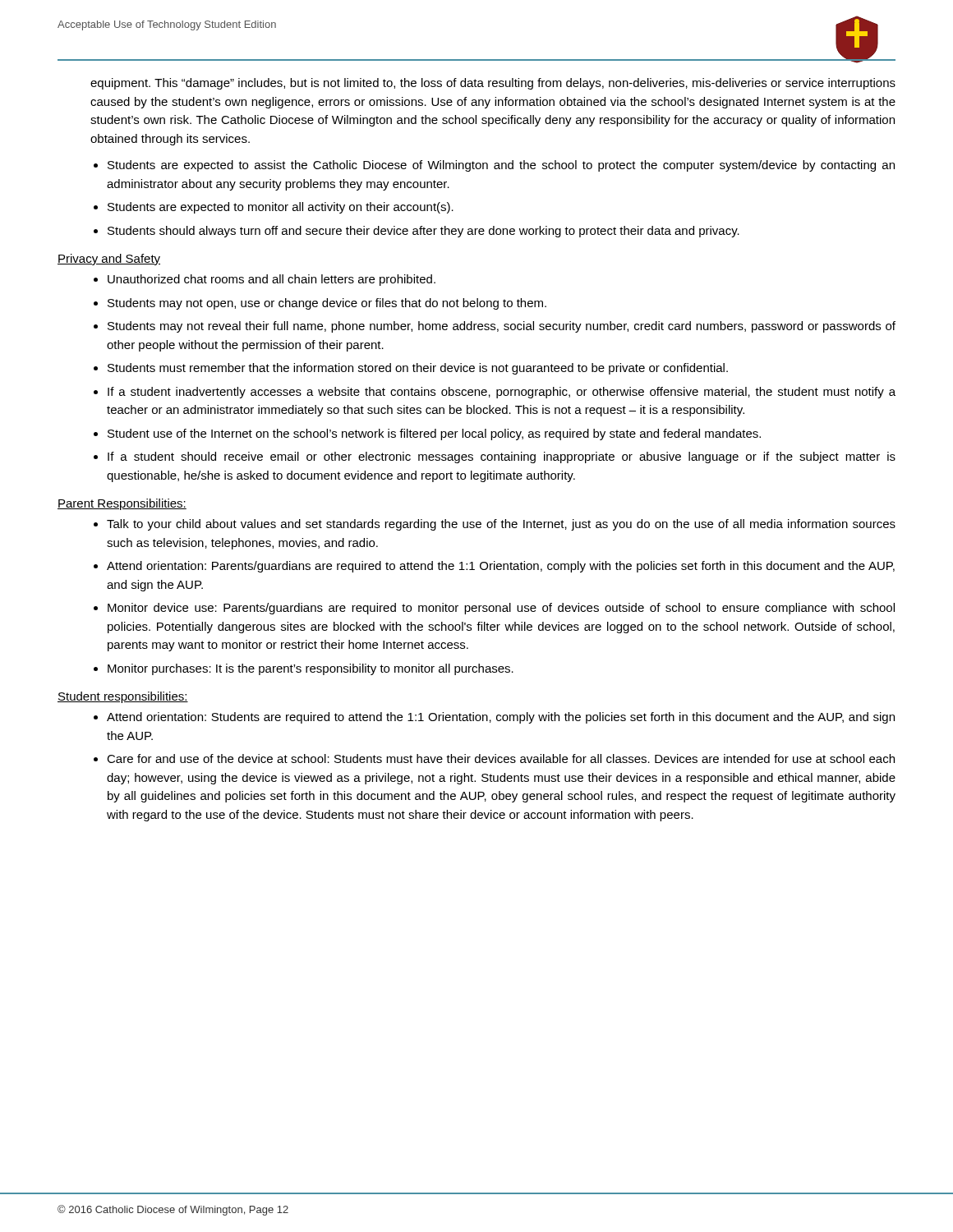Find the block starting "Attend orientation: Parents/guardians are required"
The height and width of the screenshot is (1232, 953).
tap(501, 575)
